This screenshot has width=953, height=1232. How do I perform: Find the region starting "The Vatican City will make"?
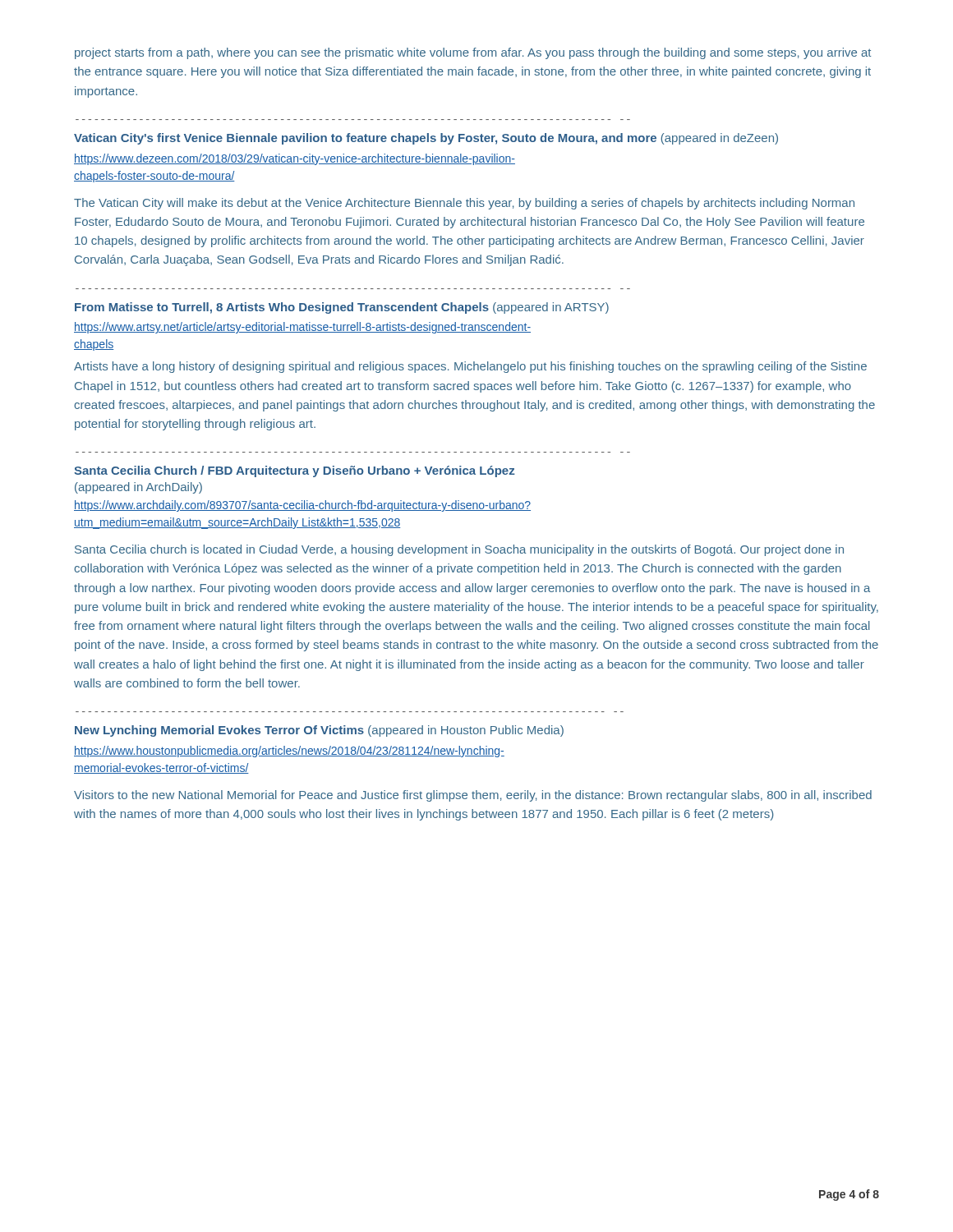(469, 231)
